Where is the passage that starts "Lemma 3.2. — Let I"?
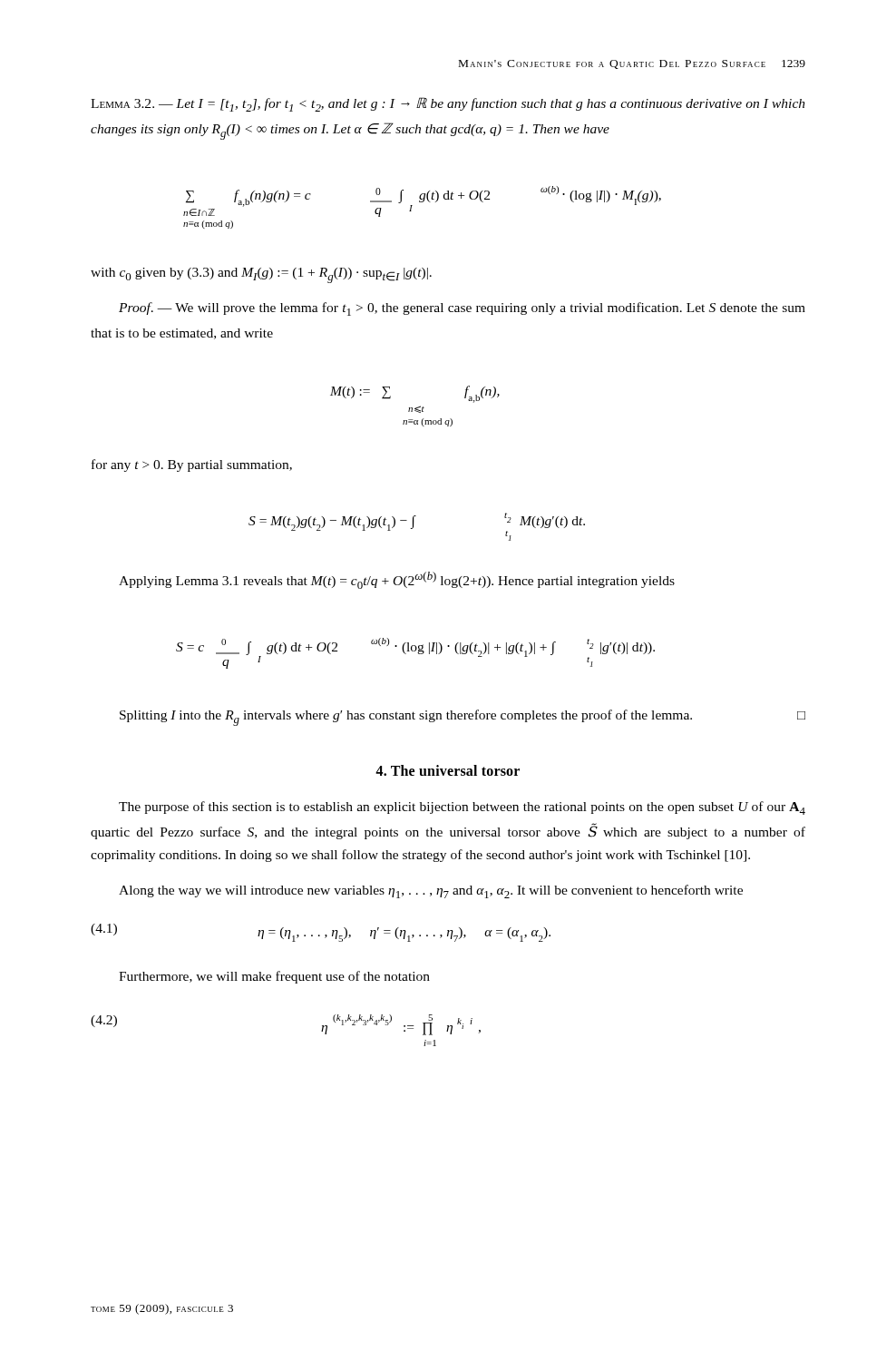Image resolution: width=896 pixels, height=1361 pixels. [x=448, y=117]
